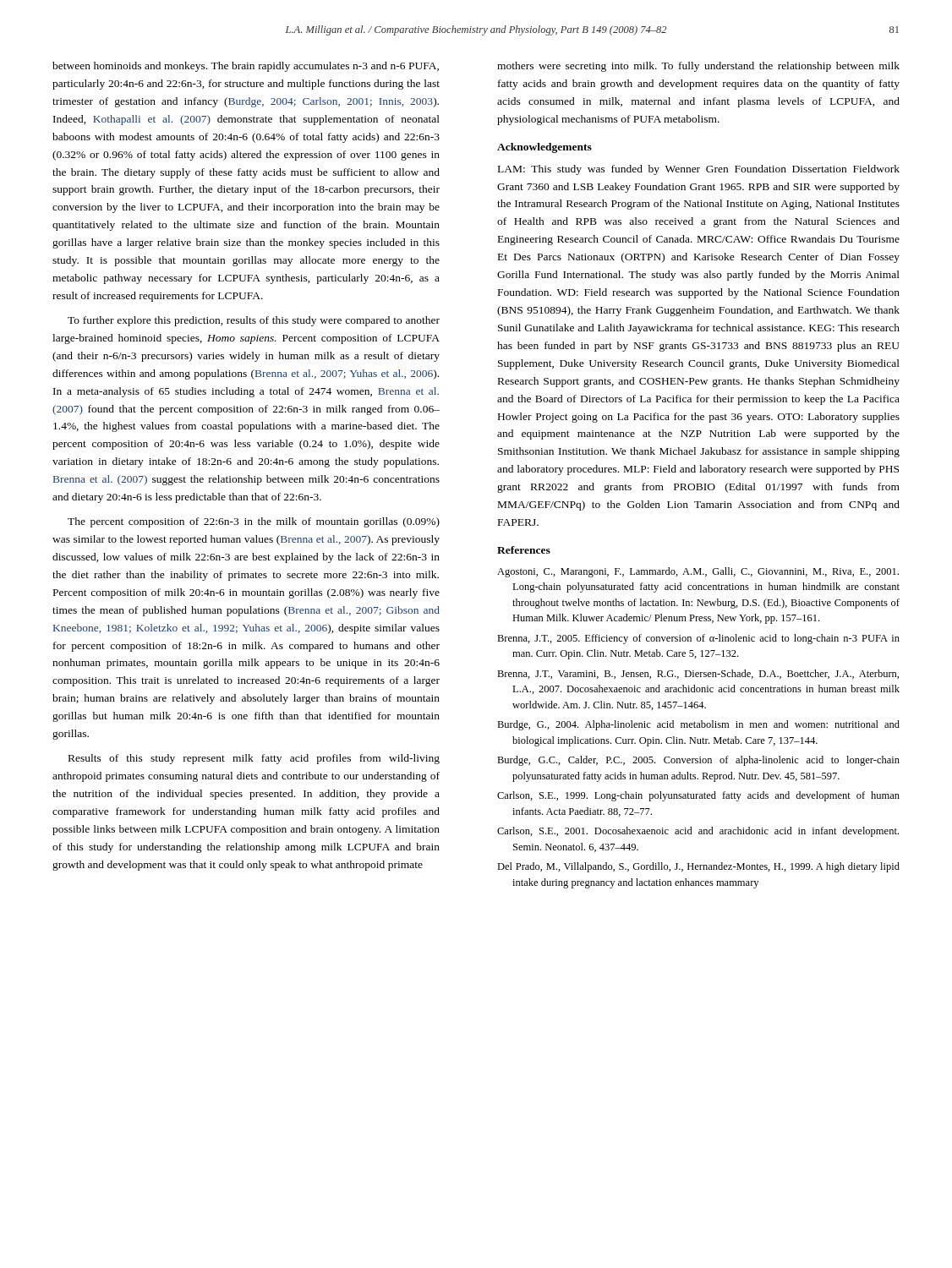Click on the passage starting "Agostoni, C., Marangoni, F., Lammardo, A.M., Galli, C.,"
This screenshot has width=952, height=1268.
(x=698, y=595)
